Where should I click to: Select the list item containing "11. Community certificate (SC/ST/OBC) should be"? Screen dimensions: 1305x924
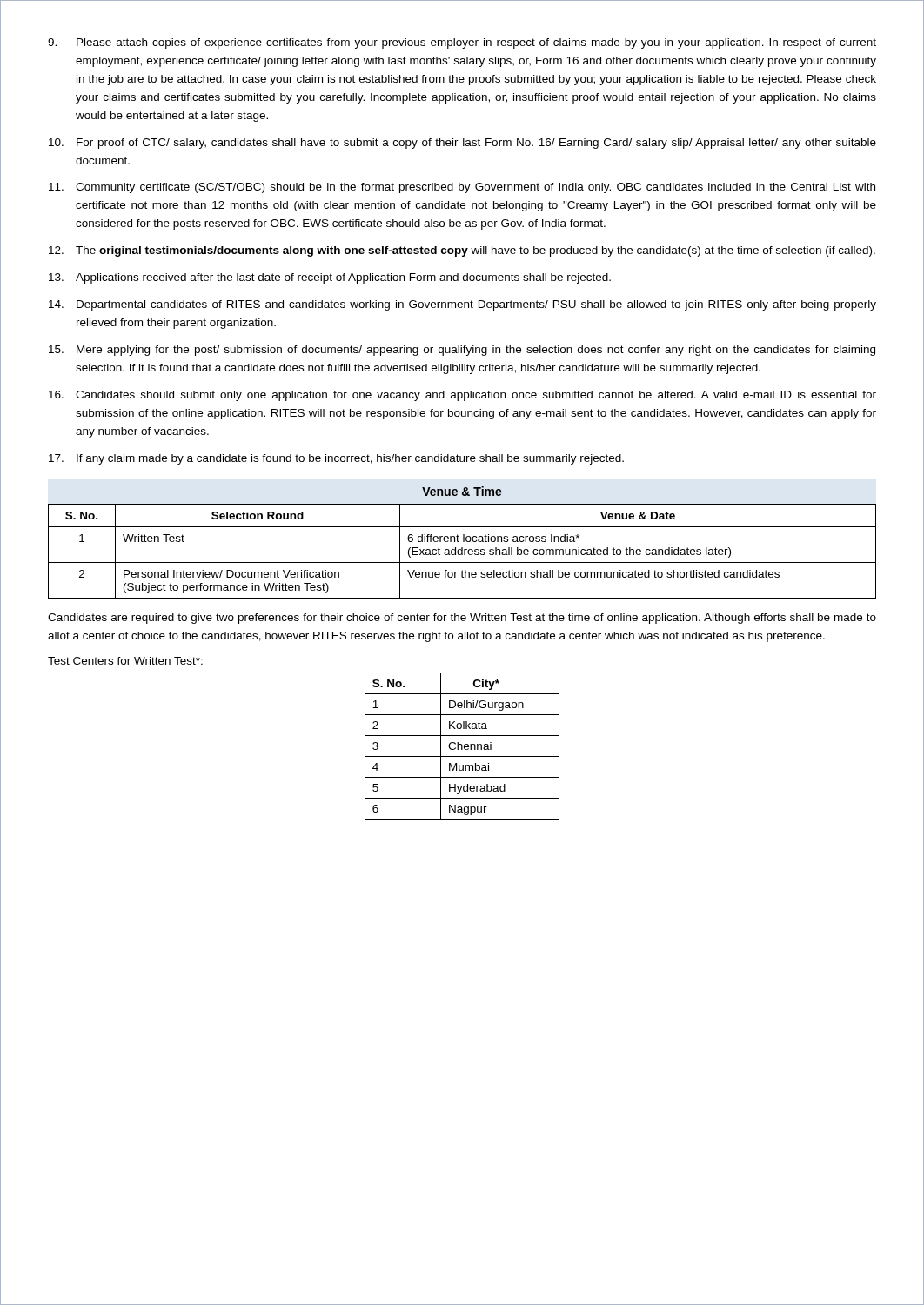(x=462, y=206)
